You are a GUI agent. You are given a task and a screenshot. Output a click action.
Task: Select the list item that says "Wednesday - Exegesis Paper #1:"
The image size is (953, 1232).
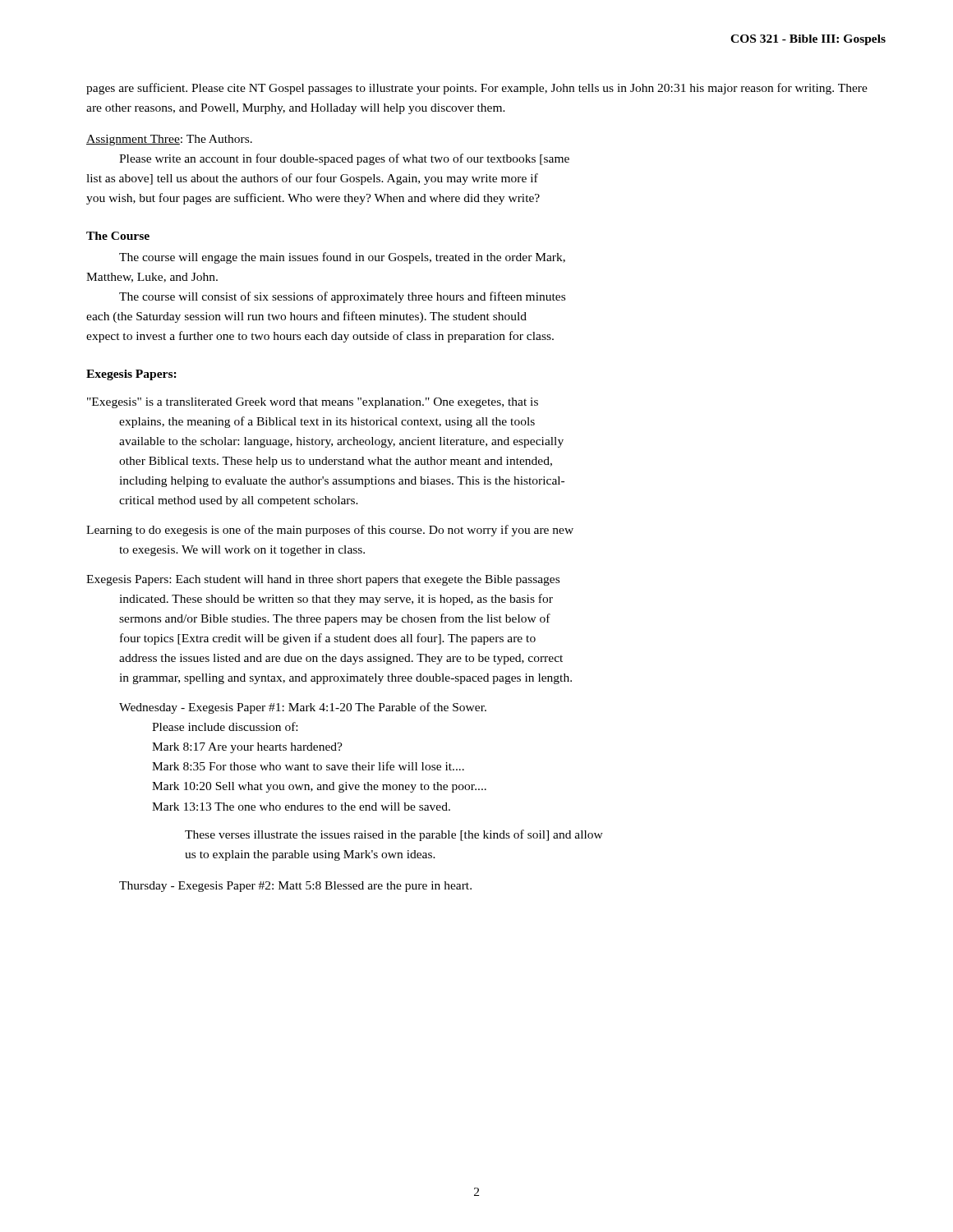click(x=303, y=708)
